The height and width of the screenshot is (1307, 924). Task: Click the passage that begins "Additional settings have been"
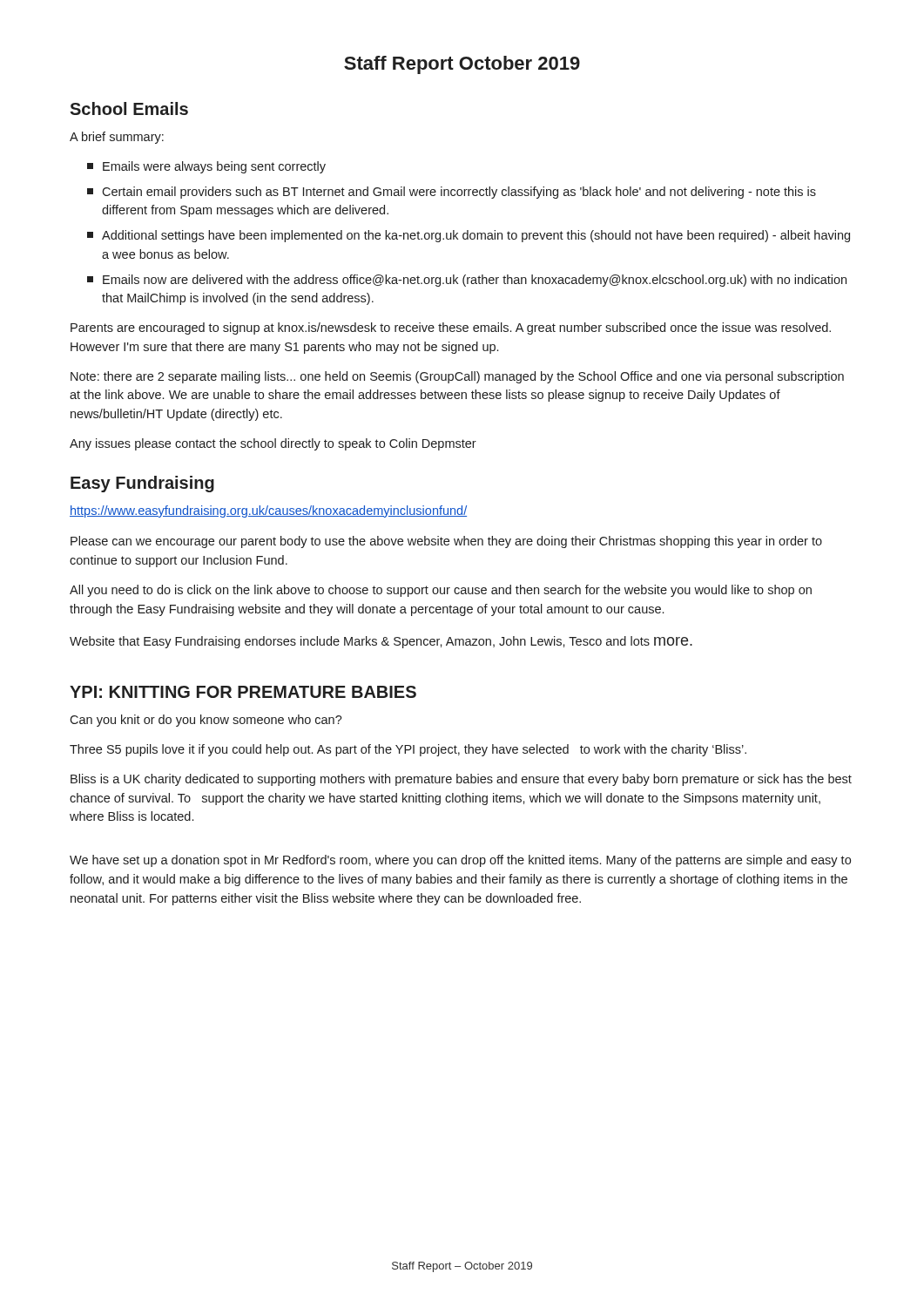point(471,245)
